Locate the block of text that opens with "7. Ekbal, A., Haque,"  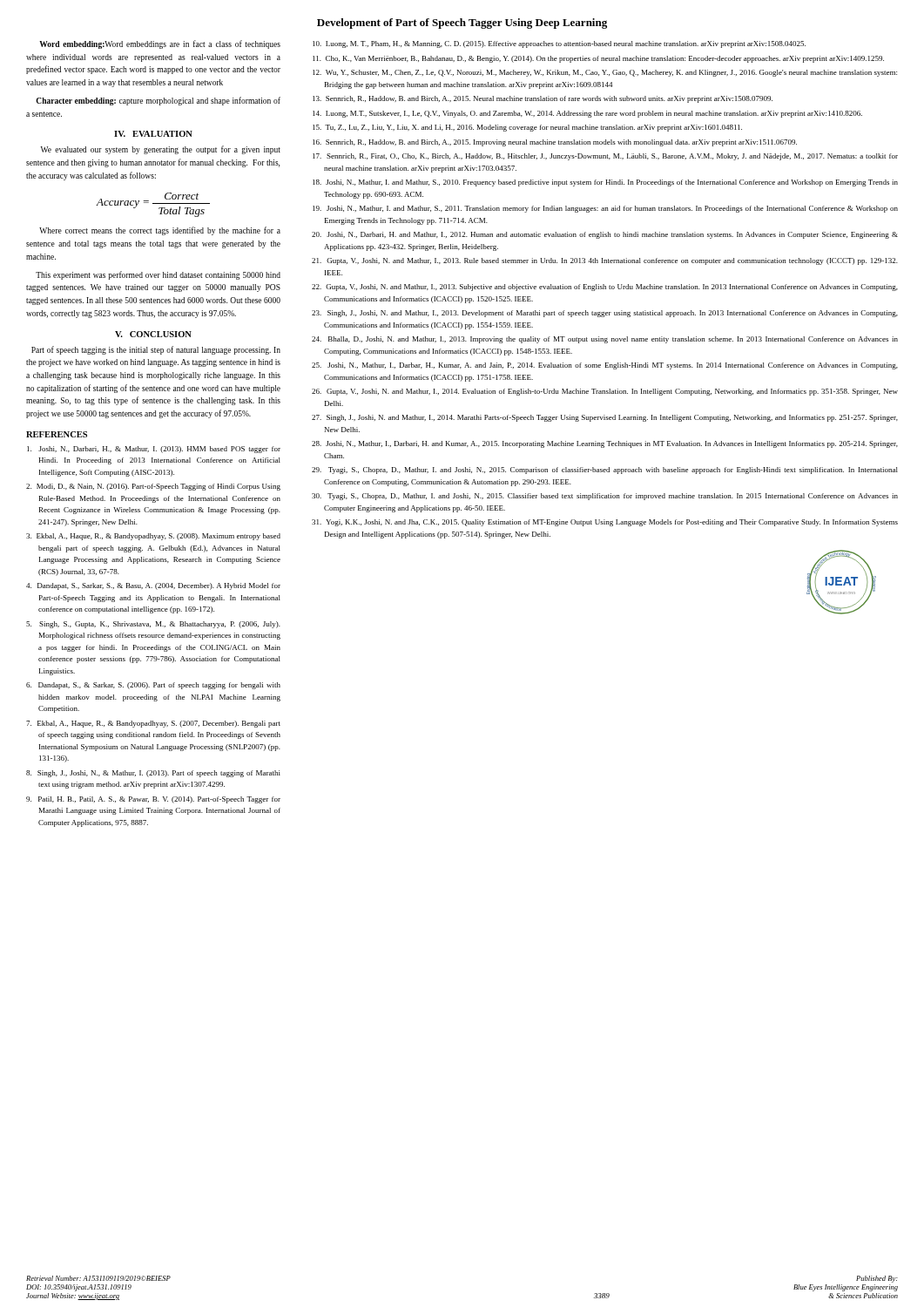153,741
